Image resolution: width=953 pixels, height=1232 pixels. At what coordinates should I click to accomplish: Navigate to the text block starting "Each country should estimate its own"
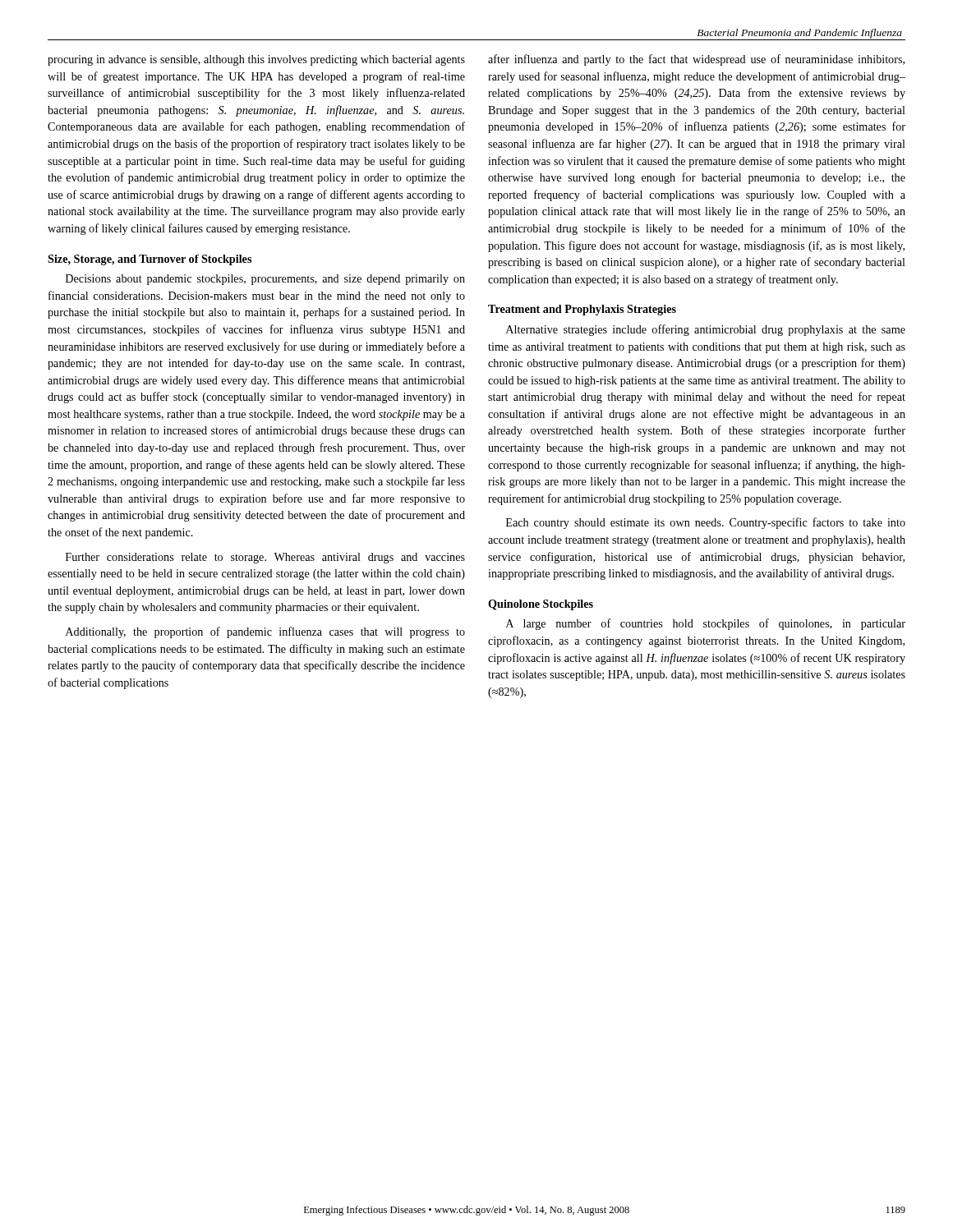697,548
